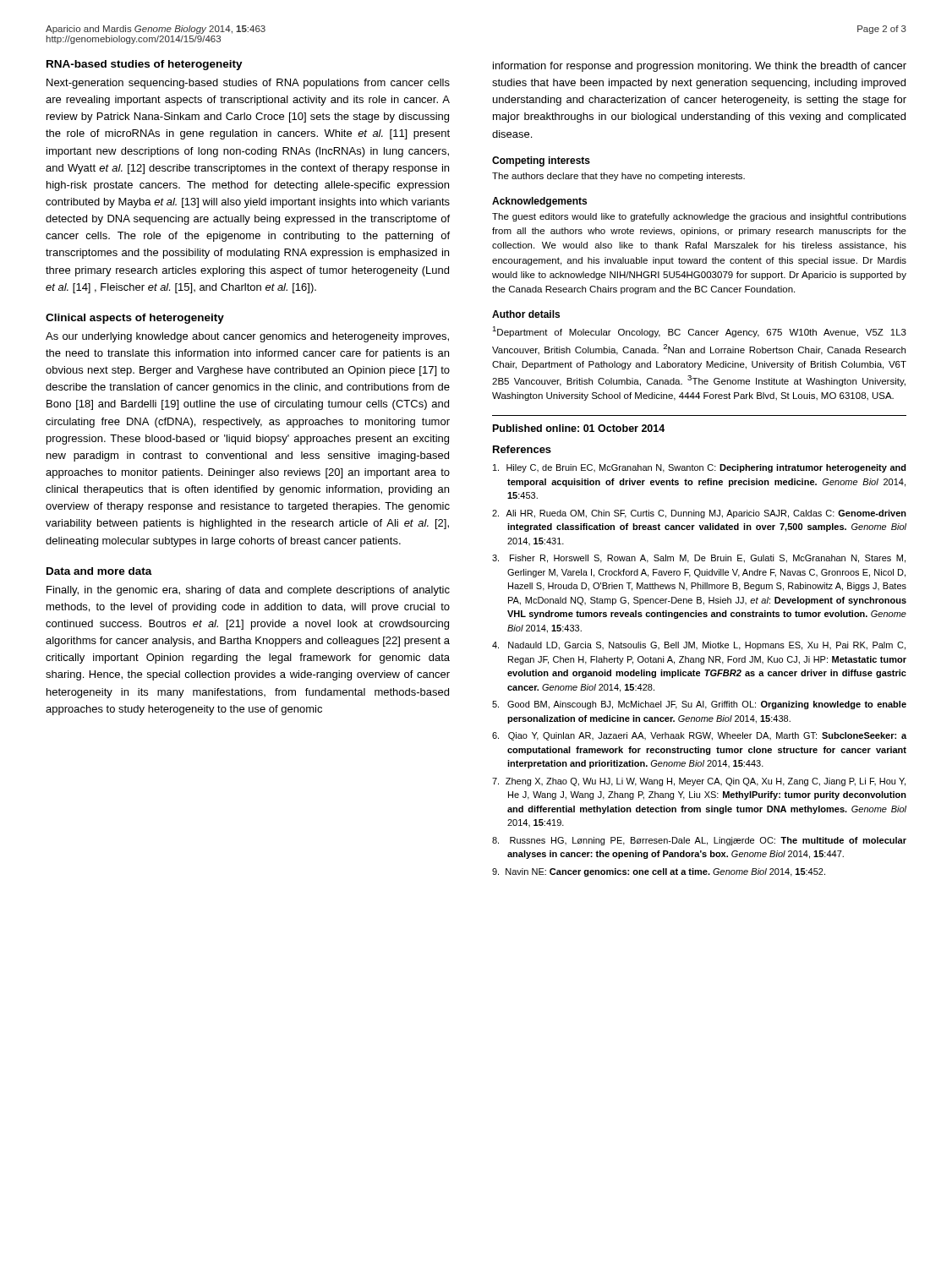Image resolution: width=952 pixels, height=1268 pixels.
Task: Find the block on this page that starts "6. Qiao Y, Quinlan AR, Jazaeri AA, Verhaak"
Action: 699,750
